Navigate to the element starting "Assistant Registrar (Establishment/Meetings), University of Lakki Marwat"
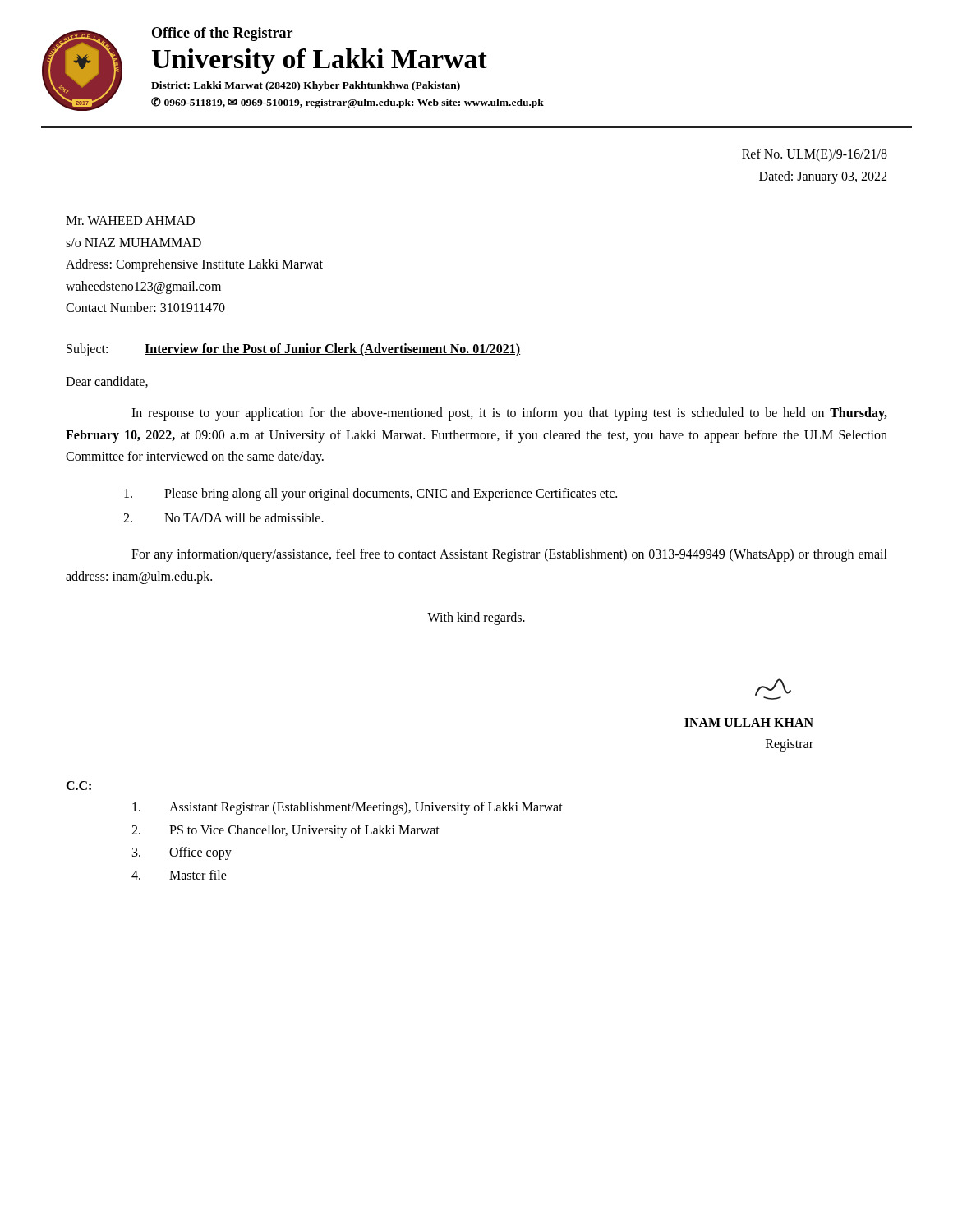The height and width of the screenshot is (1232, 953). tap(509, 807)
